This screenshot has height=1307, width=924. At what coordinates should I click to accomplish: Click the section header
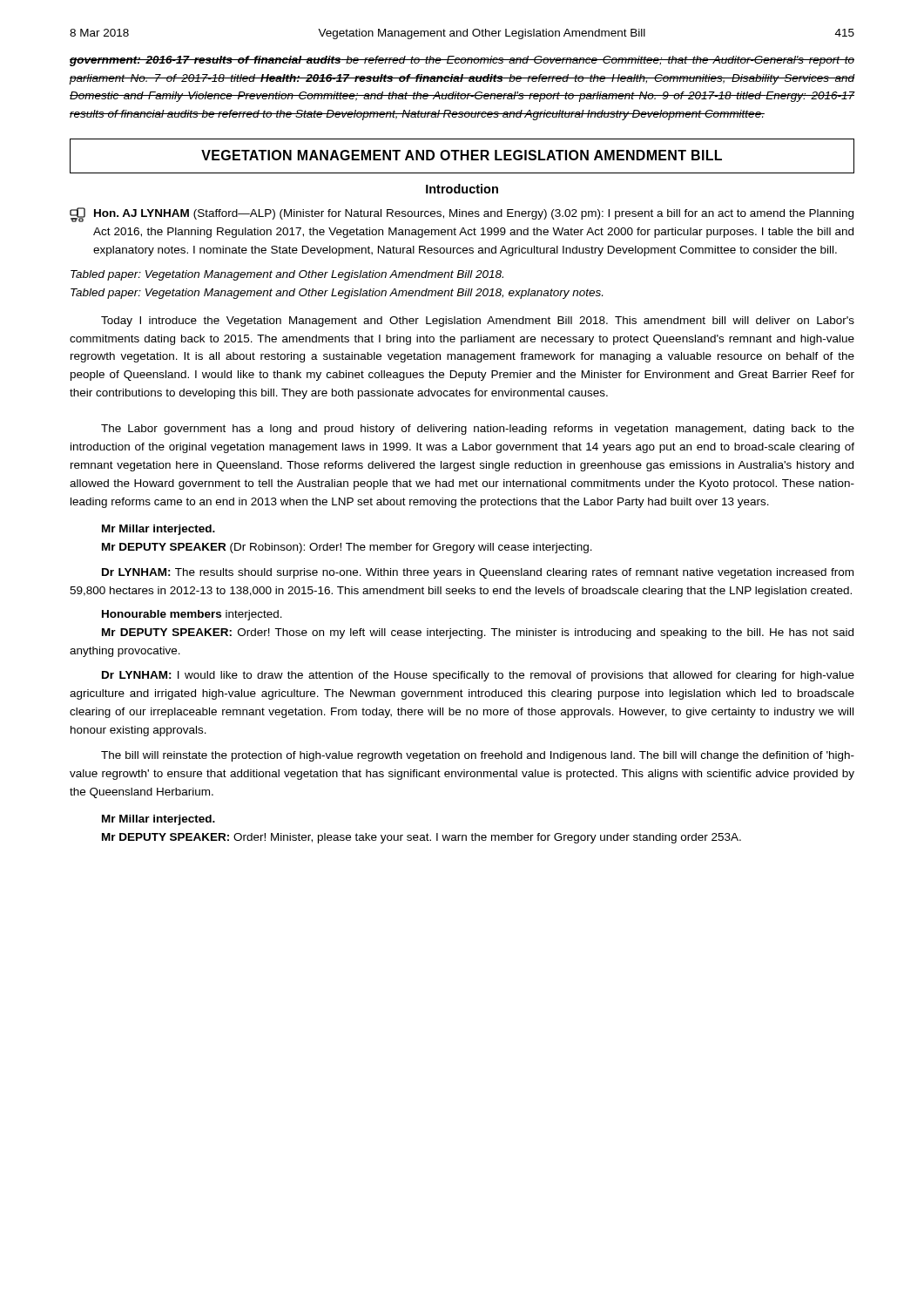pyautogui.click(x=462, y=189)
